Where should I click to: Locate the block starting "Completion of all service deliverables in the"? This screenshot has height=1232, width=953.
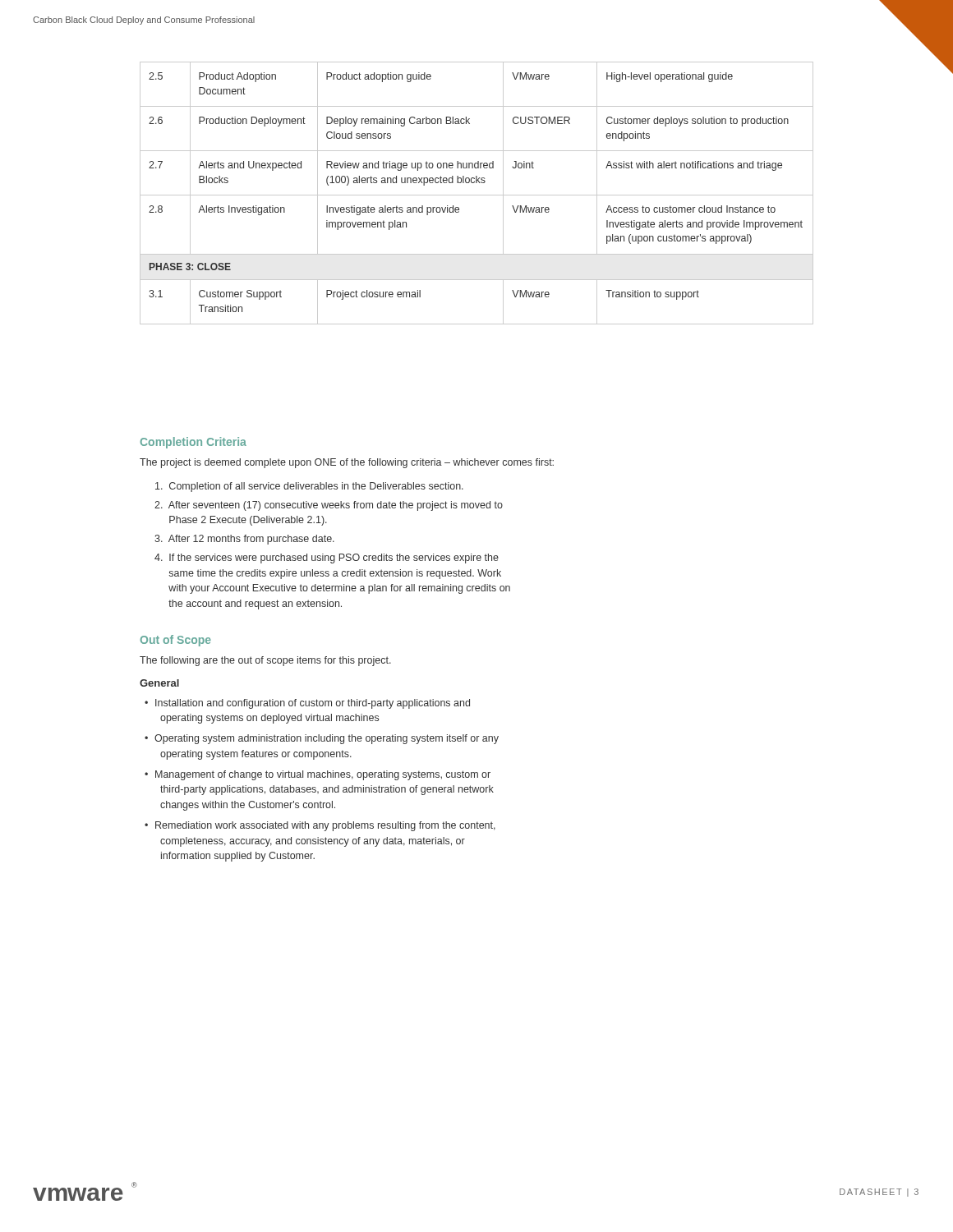(309, 486)
